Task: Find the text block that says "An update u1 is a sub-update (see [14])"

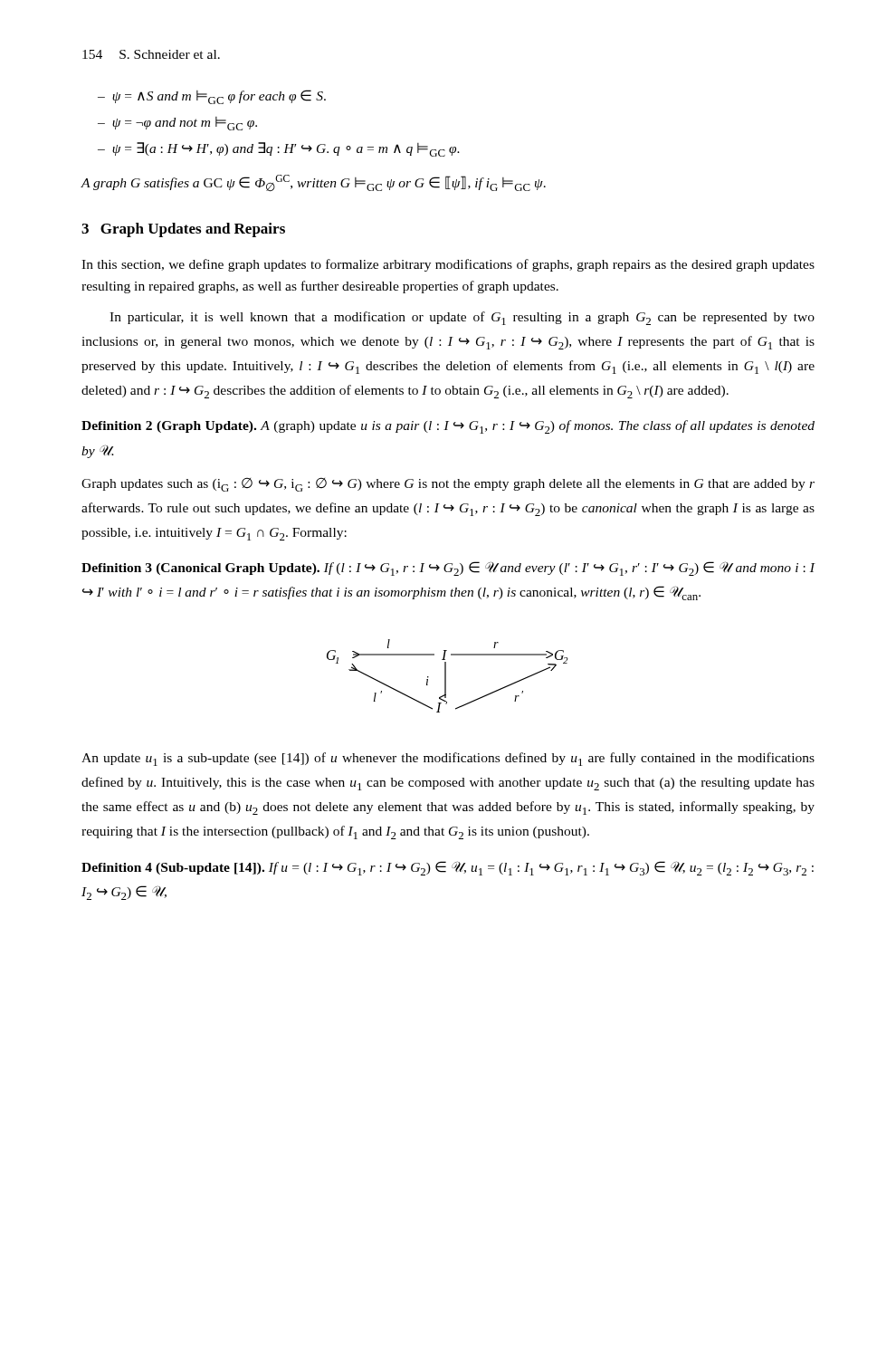Action: (448, 796)
